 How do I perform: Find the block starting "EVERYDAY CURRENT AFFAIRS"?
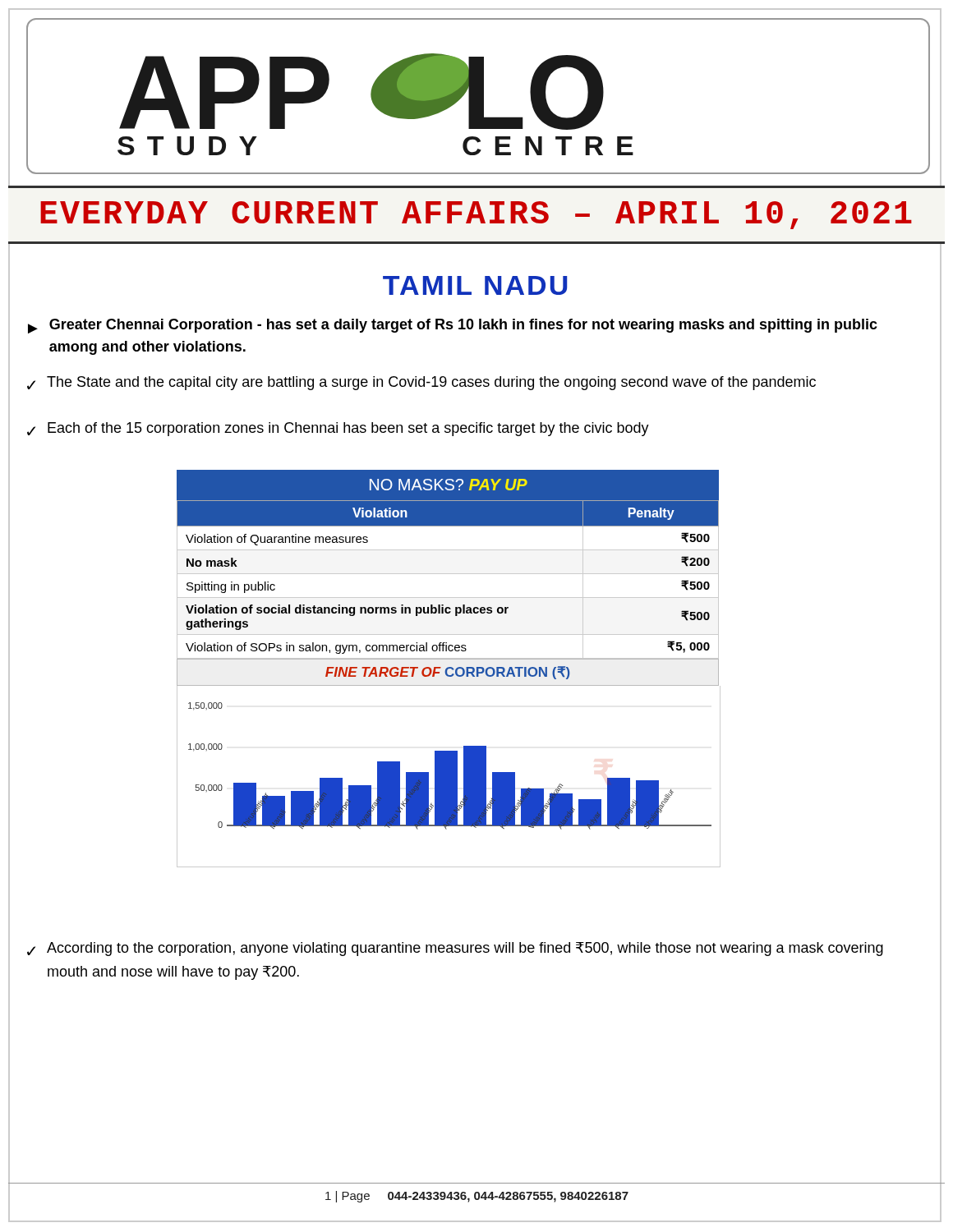[x=476, y=215]
